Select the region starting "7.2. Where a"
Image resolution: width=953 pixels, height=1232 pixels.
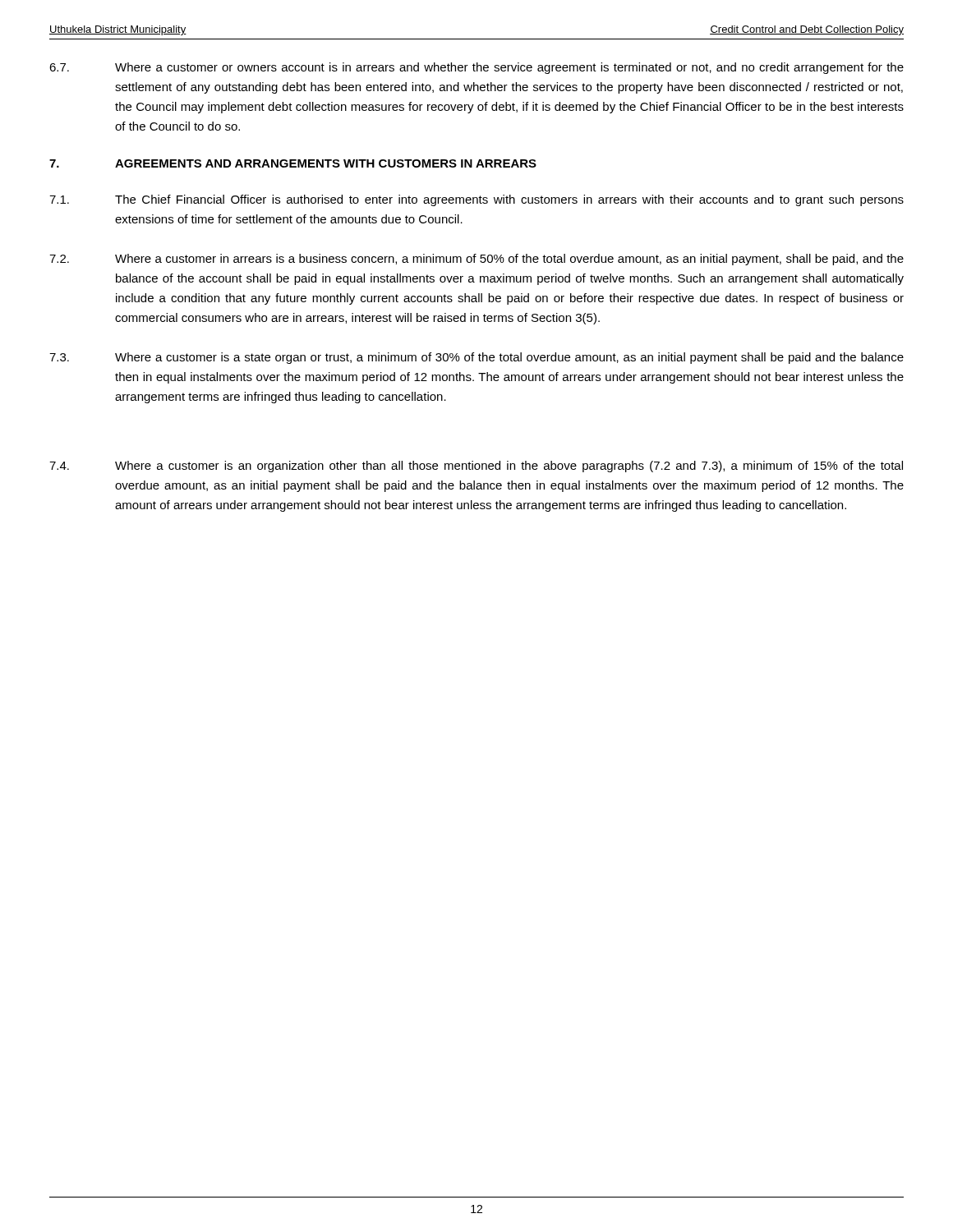click(x=476, y=288)
